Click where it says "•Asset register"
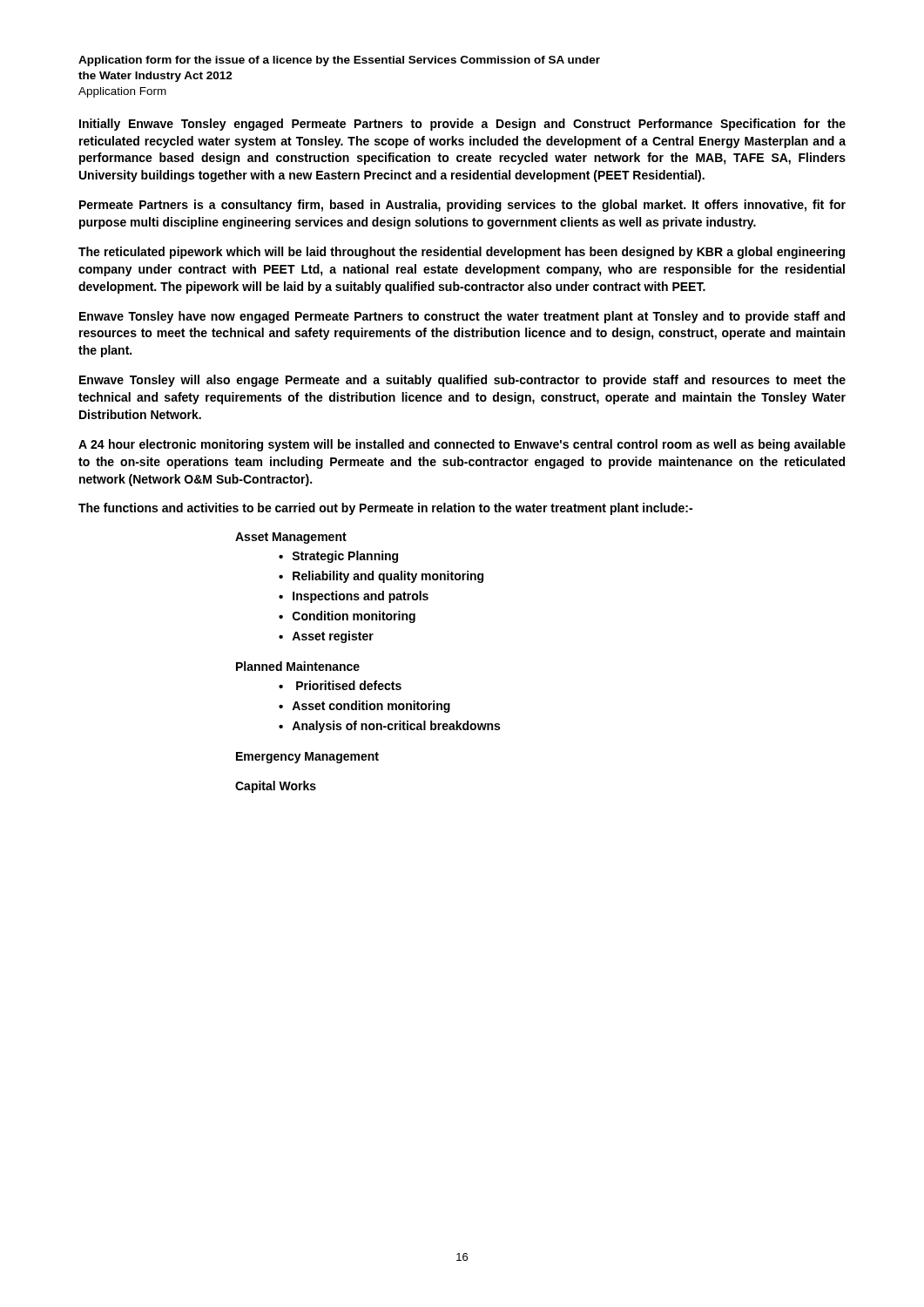 coord(326,637)
